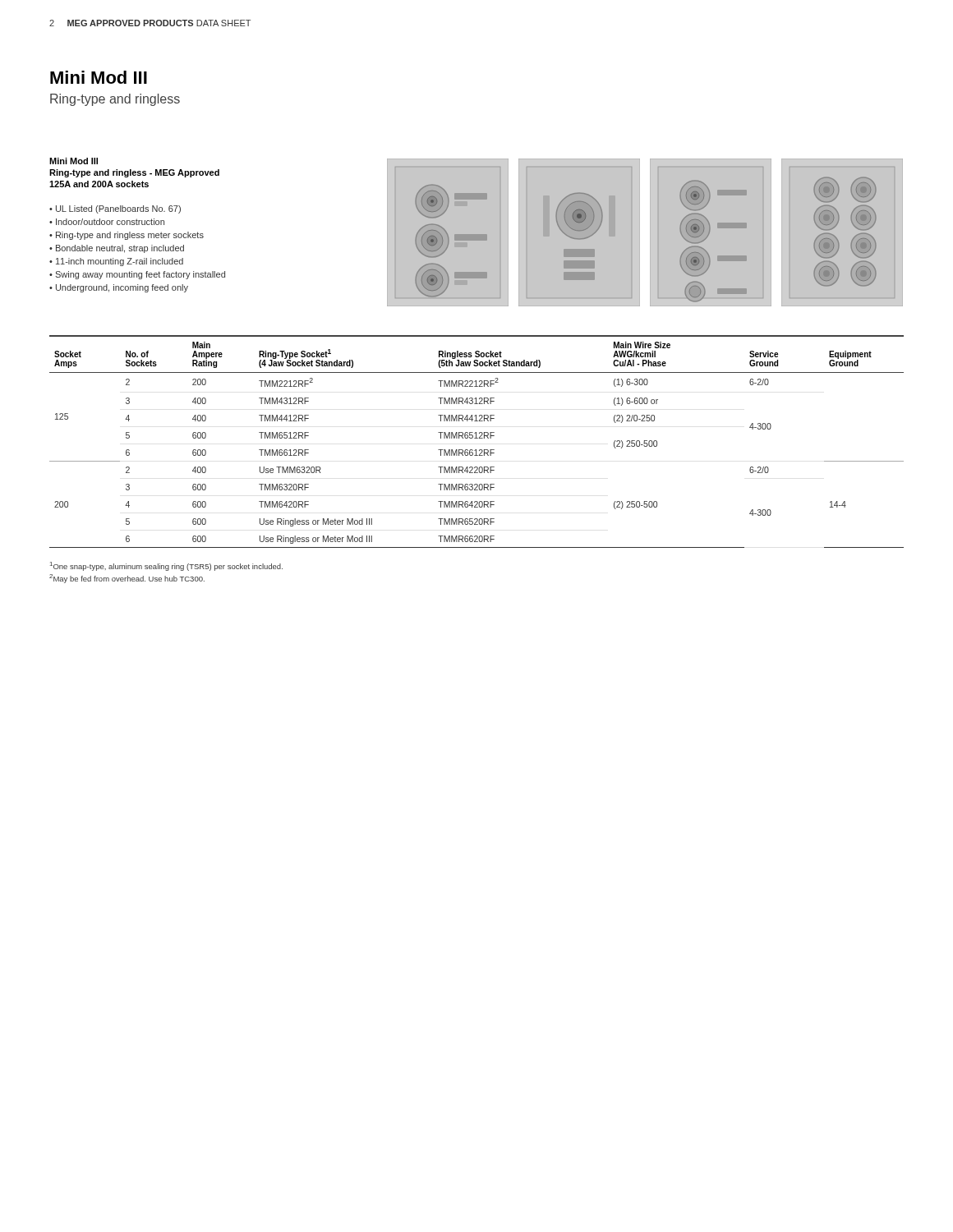The width and height of the screenshot is (953, 1232).
Task: Navigate to the text starting "Mini Mod III Ring-type and ringless"
Action: click(209, 172)
